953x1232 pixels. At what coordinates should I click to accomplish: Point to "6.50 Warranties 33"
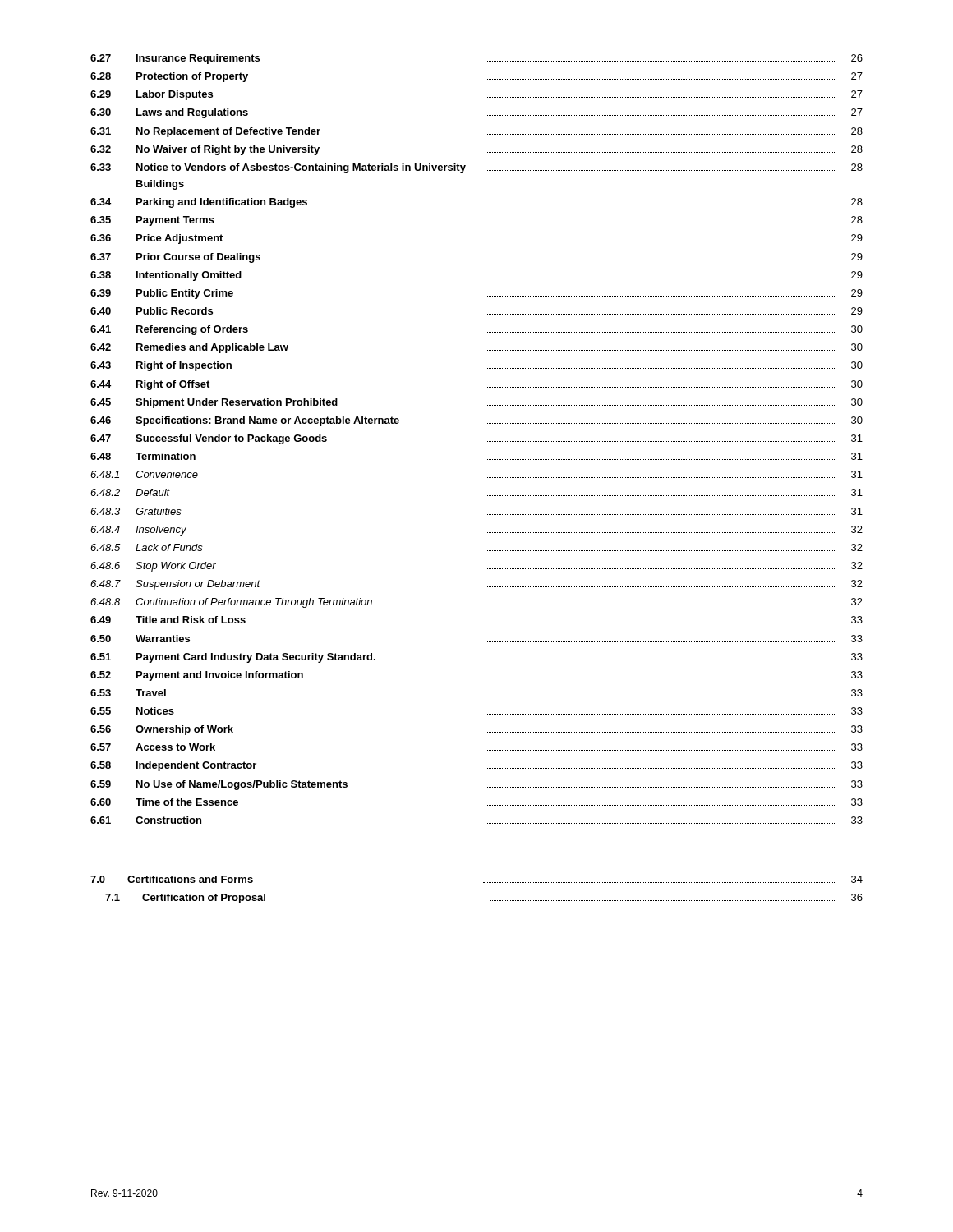476,639
